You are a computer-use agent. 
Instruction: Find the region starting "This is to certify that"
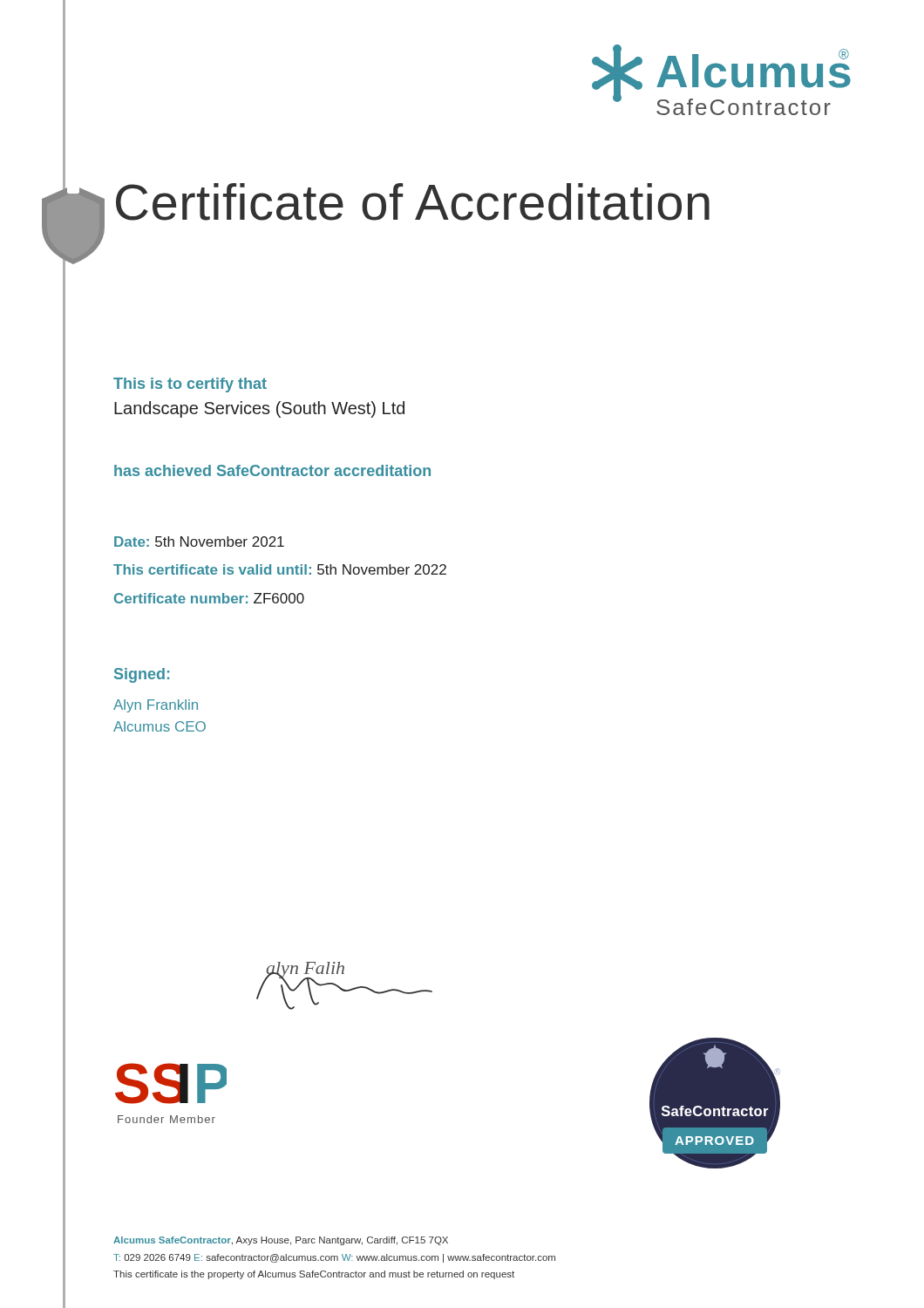(190, 384)
